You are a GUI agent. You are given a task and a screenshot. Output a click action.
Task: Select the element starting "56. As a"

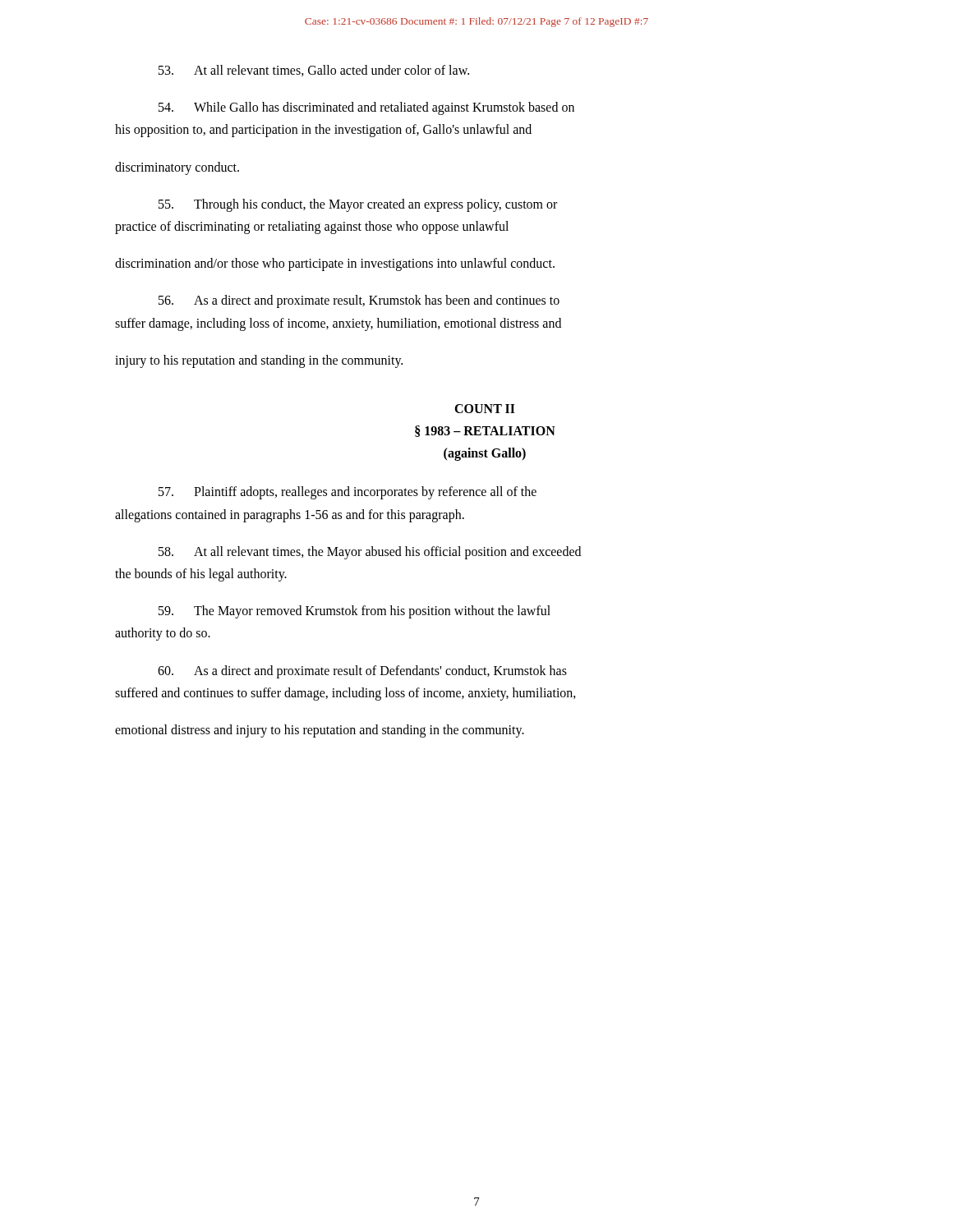pyautogui.click(x=485, y=330)
